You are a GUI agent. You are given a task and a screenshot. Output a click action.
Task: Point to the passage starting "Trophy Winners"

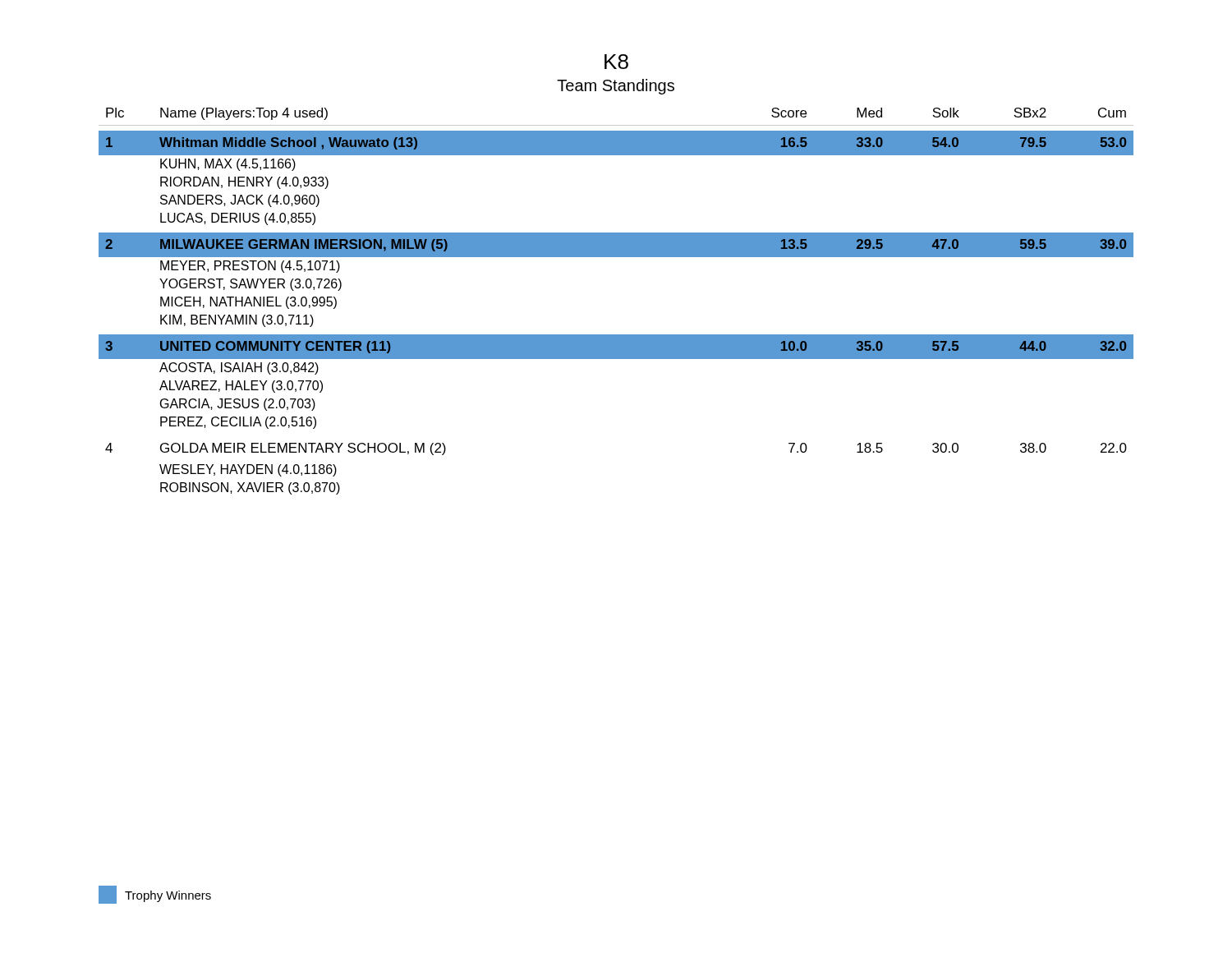[x=155, y=895]
